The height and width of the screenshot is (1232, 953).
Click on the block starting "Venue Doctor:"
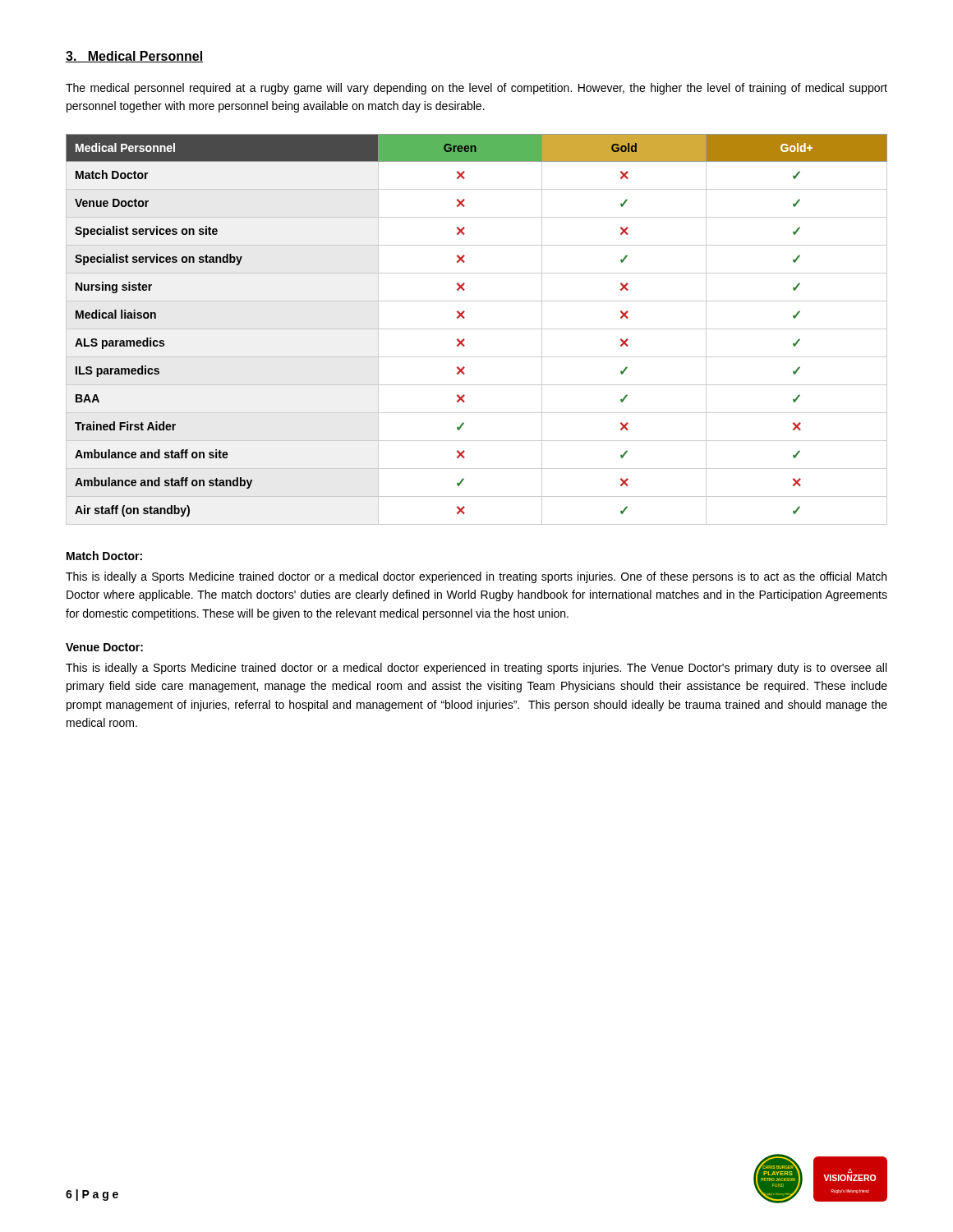tap(105, 647)
